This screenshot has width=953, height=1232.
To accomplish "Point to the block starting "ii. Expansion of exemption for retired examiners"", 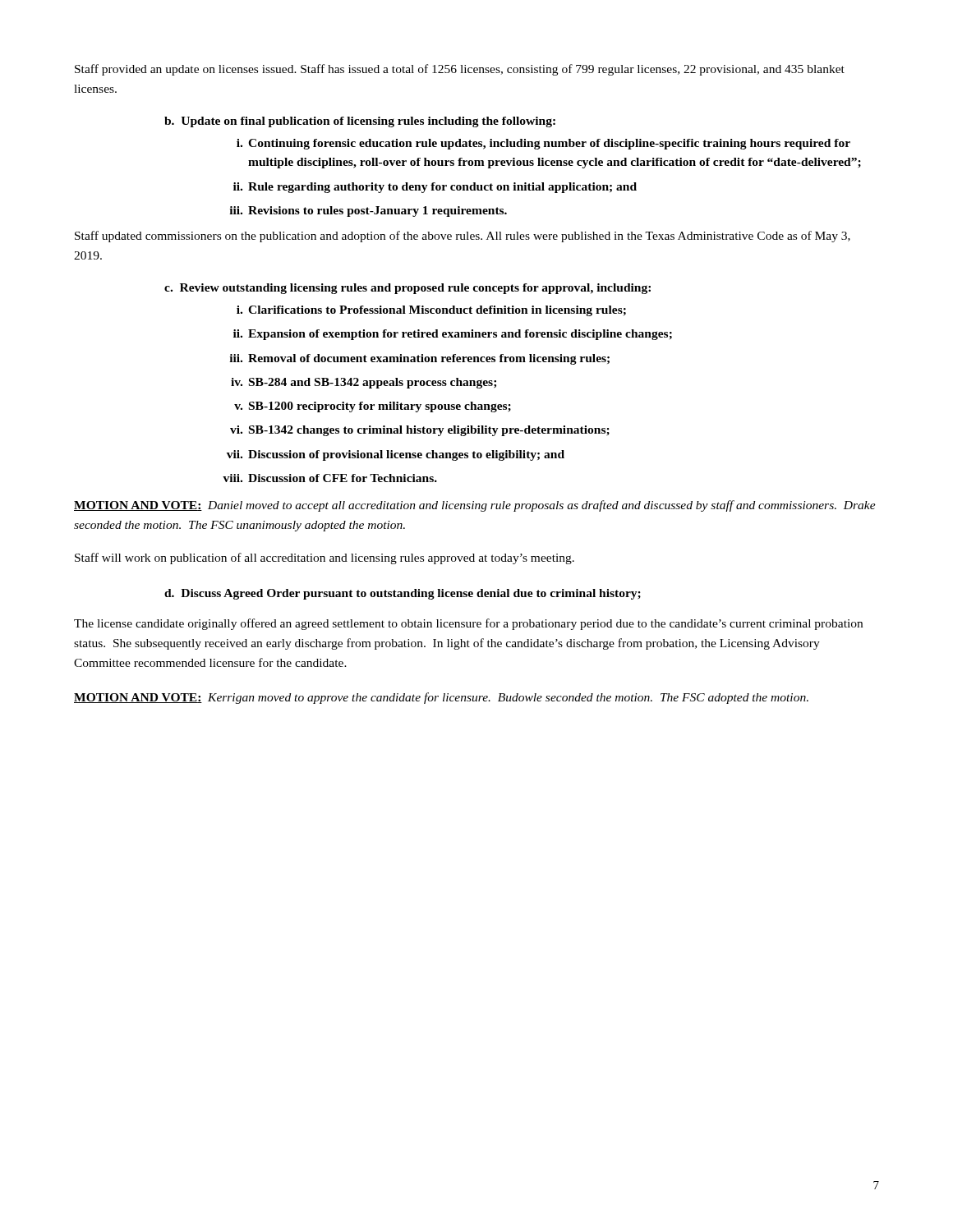I will click(546, 333).
